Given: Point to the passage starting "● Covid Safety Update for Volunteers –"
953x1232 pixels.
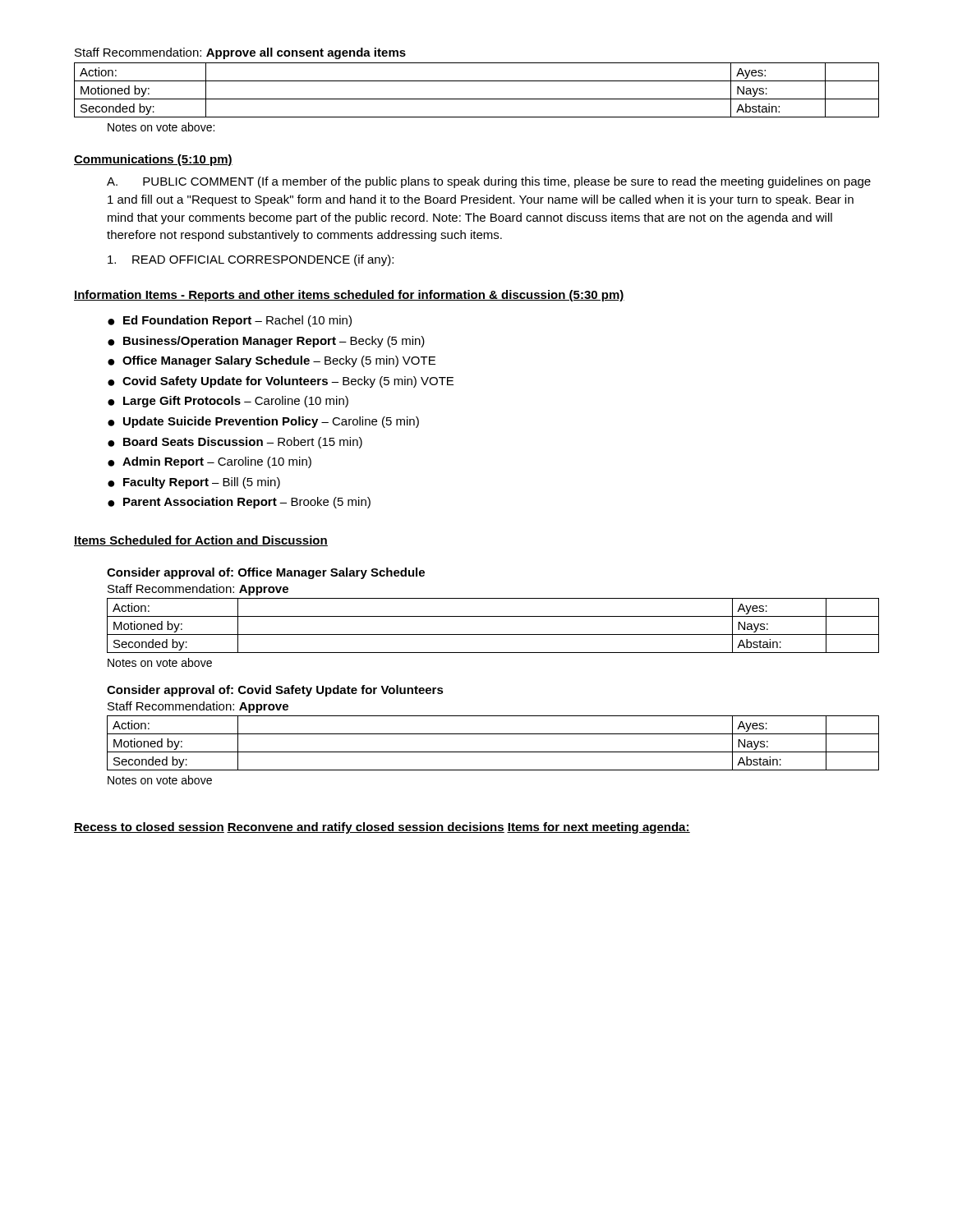Looking at the screenshot, I should tap(281, 382).
